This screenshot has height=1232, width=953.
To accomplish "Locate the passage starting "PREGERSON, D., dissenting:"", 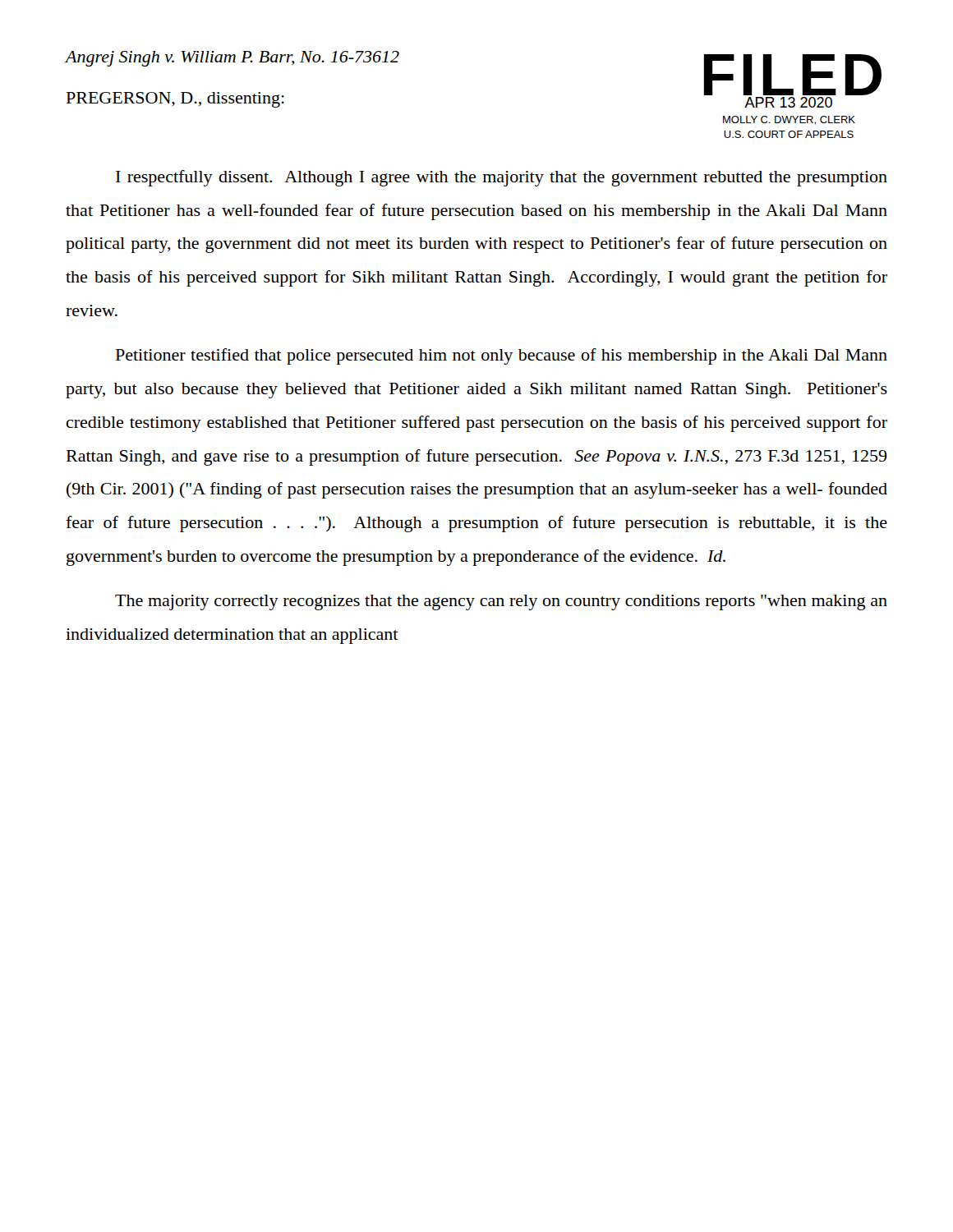I will pyautogui.click(x=175, y=97).
